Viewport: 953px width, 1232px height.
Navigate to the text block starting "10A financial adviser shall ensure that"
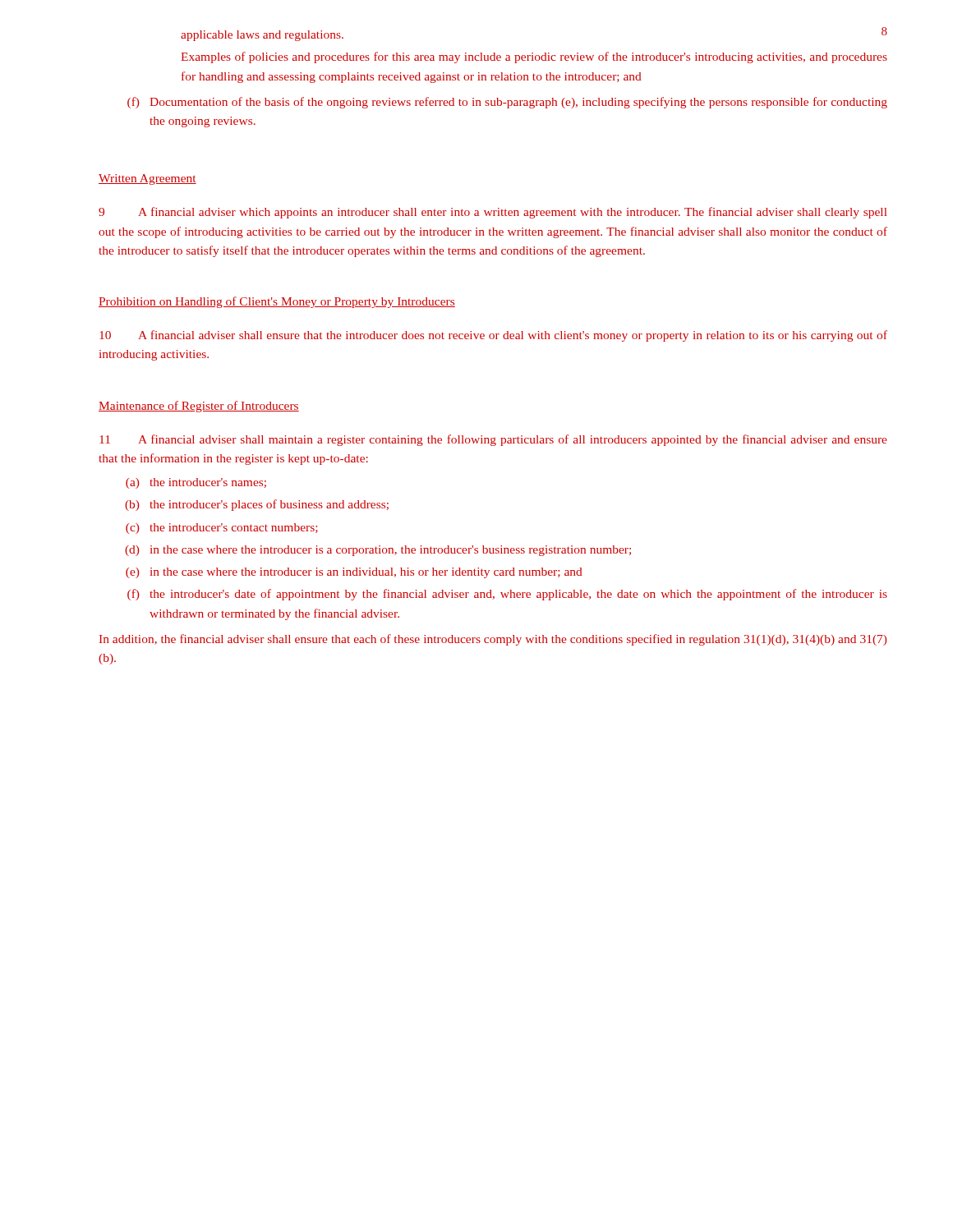click(493, 343)
